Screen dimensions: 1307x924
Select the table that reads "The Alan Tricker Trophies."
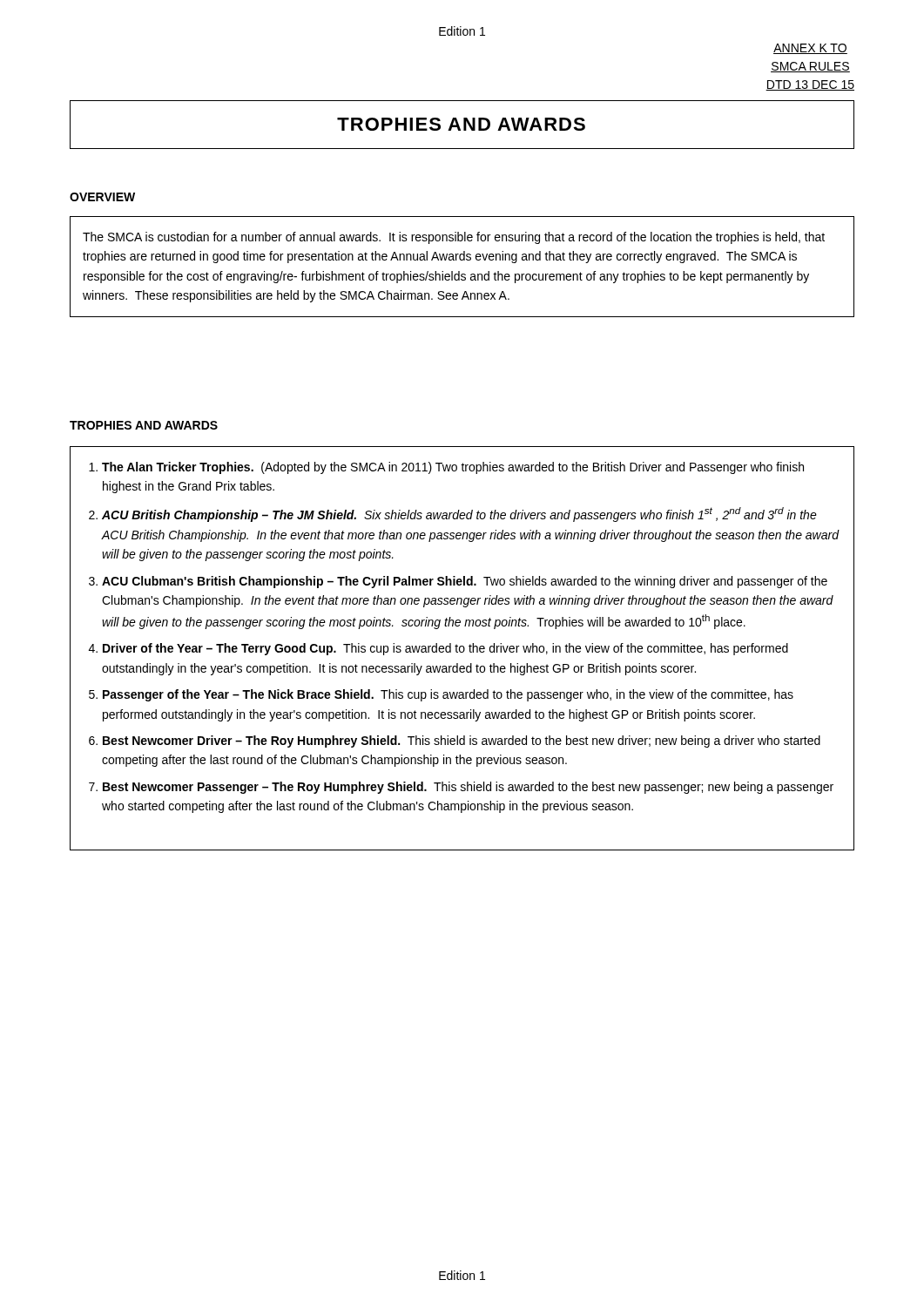tap(462, 648)
